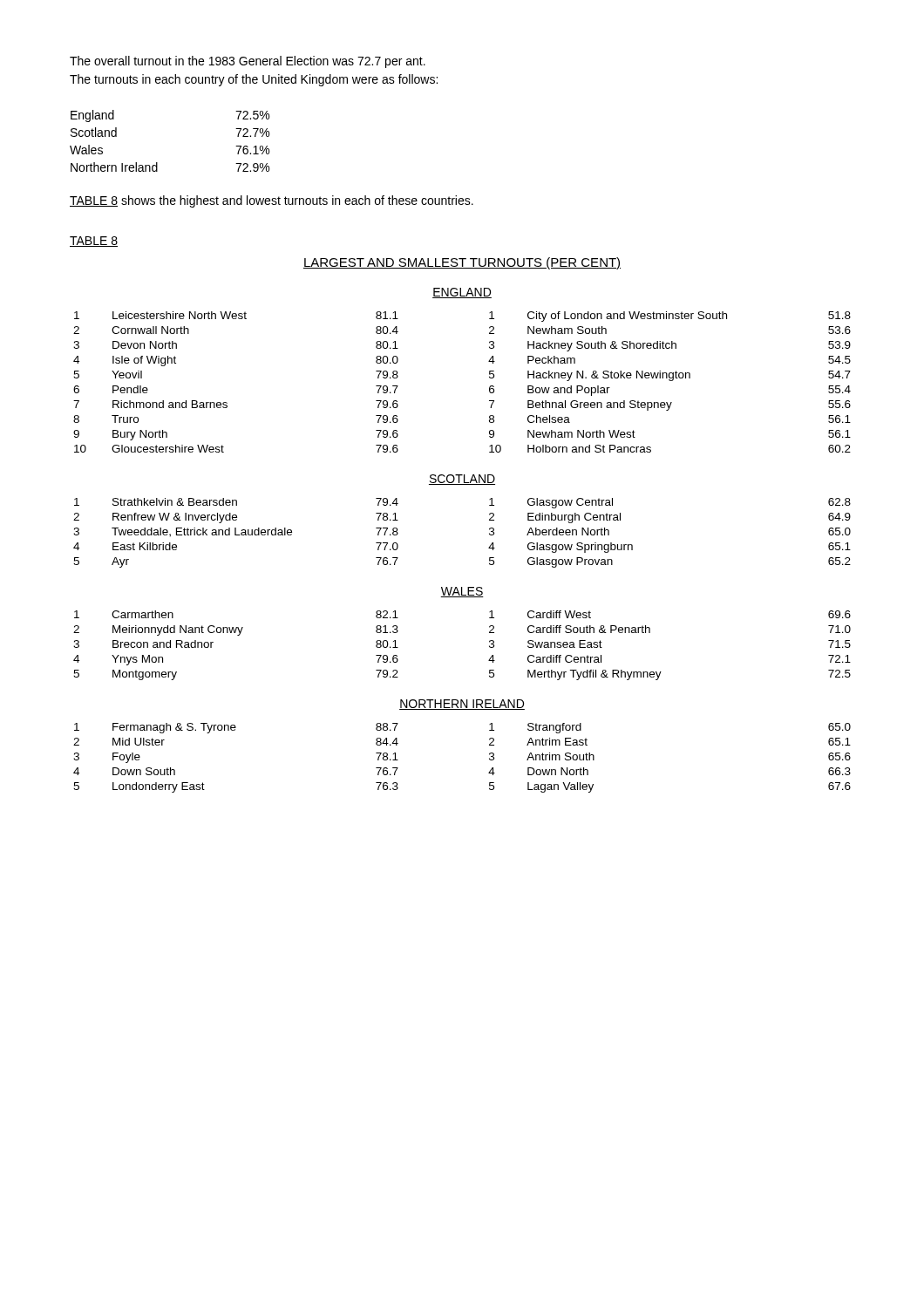Point to the block beginning "TABLE 8 shows the highest and"
The height and width of the screenshot is (1308, 924).
[272, 201]
